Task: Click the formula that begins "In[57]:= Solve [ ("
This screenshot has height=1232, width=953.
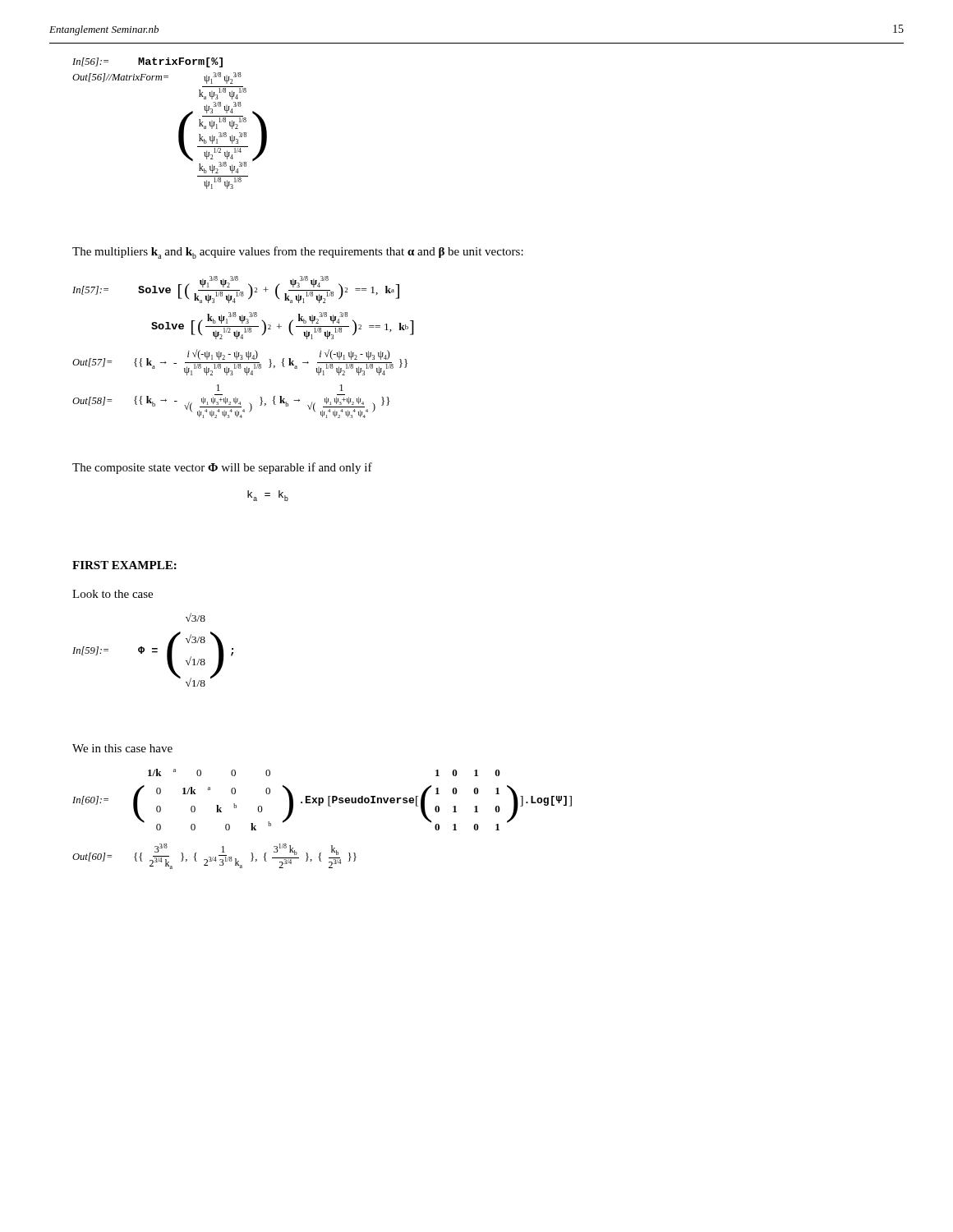Action: [x=236, y=290]
